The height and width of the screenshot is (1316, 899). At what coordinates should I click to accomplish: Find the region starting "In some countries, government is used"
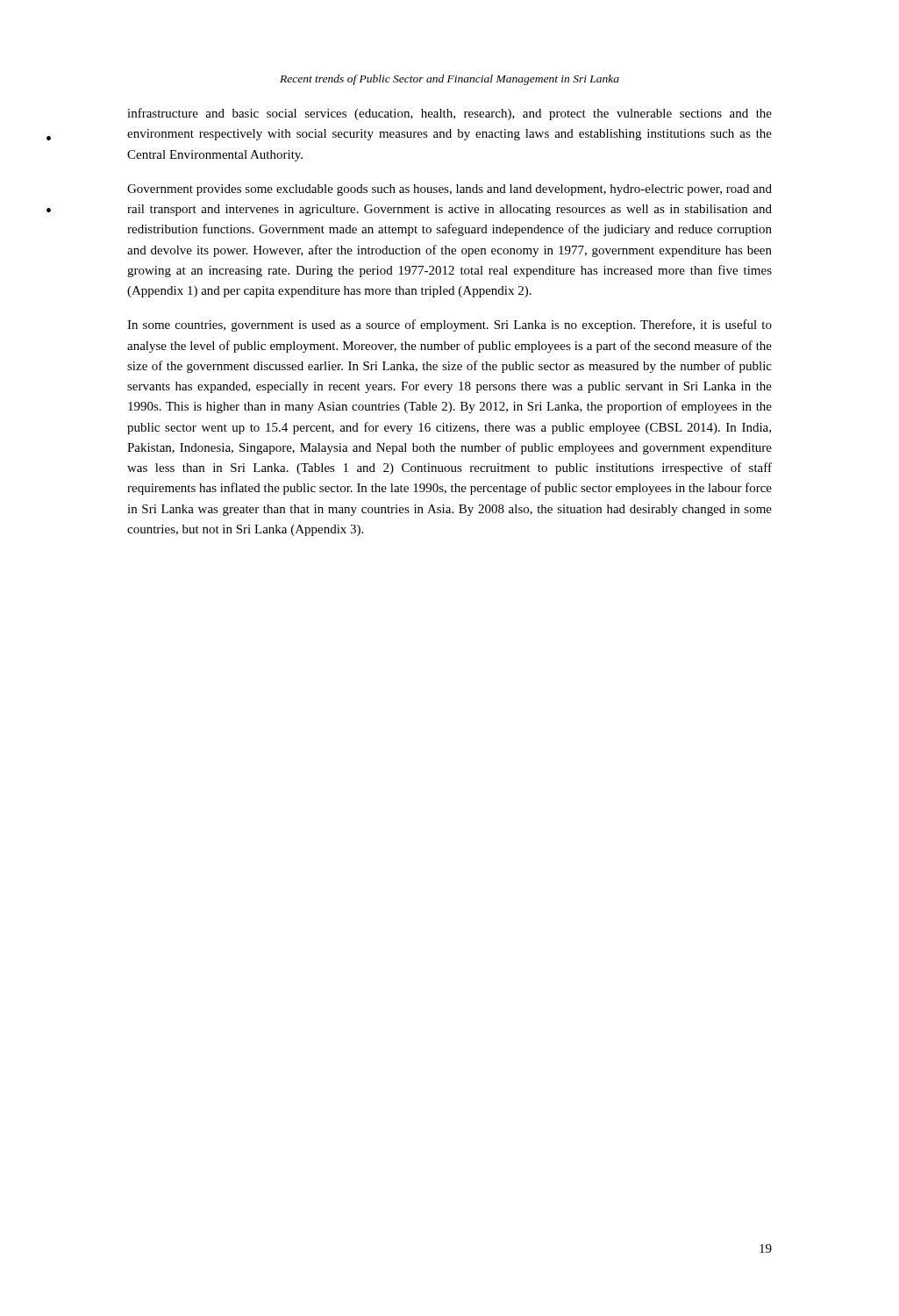[450, 427]
